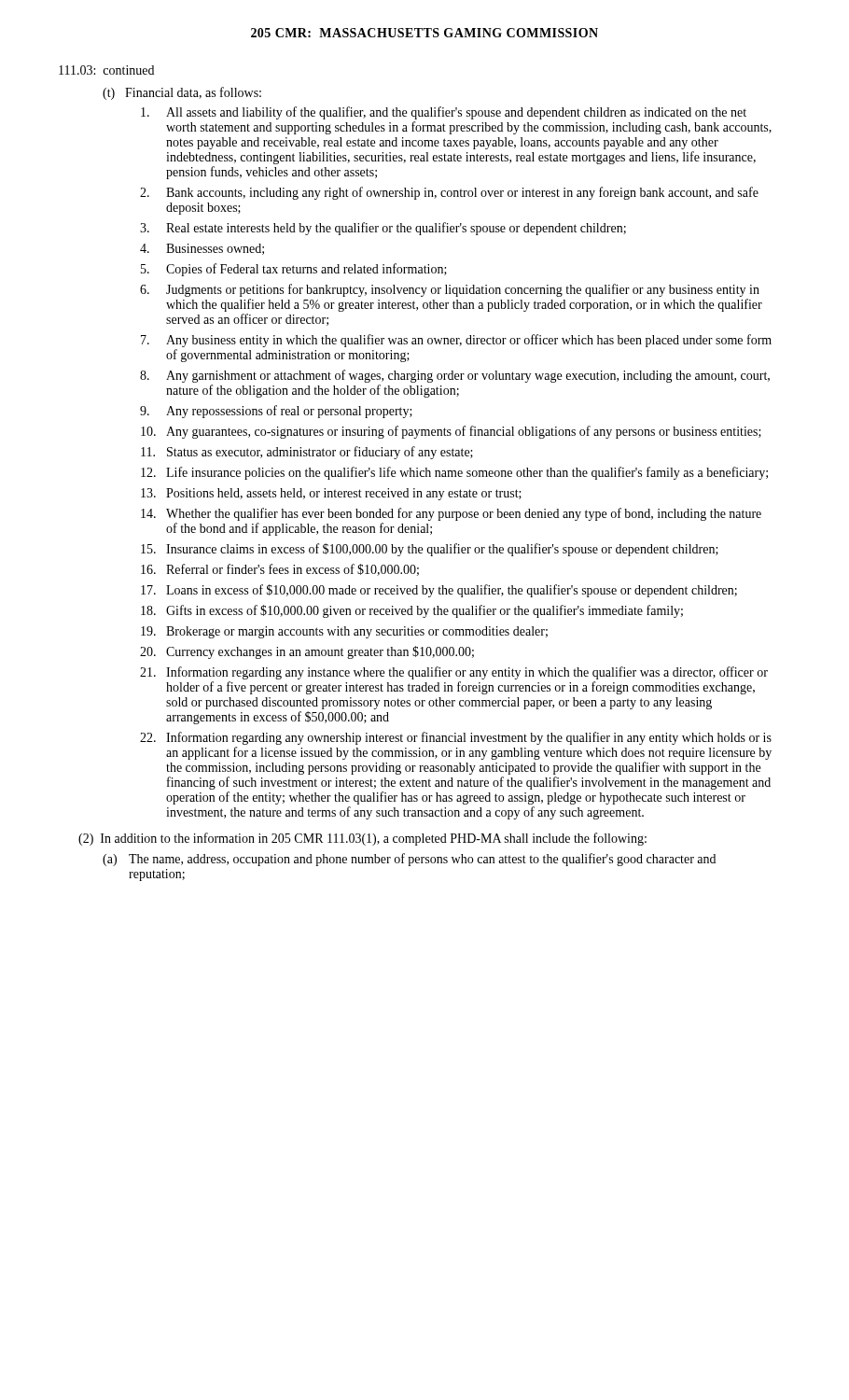Where is the passage that starts "(a)The name, address, occupation and phone number of"?
The width and height of the screenshot is (849, 1400).
(x=438, y=867)
